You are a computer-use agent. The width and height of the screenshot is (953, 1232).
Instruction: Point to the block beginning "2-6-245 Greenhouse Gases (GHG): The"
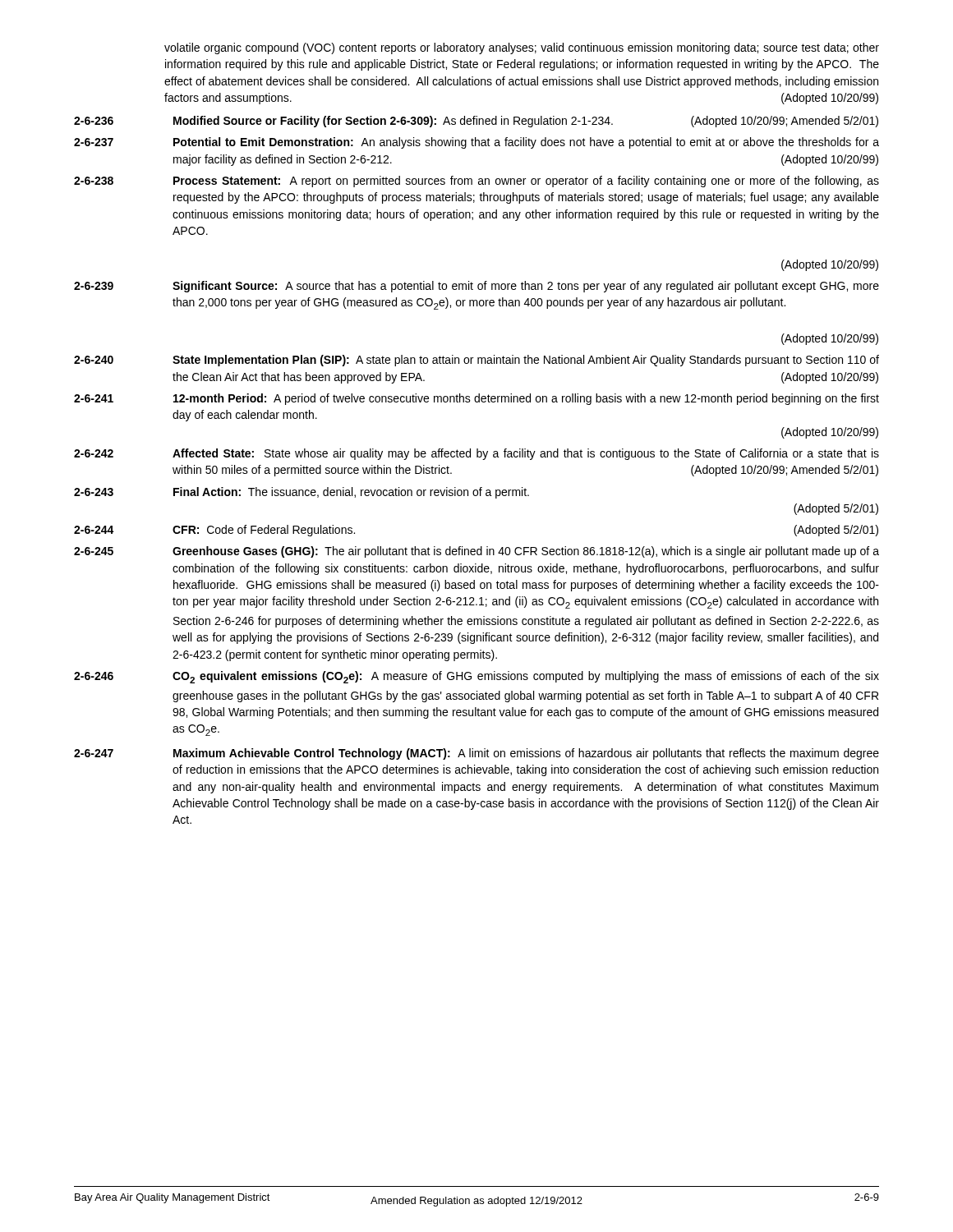(476, 603)
